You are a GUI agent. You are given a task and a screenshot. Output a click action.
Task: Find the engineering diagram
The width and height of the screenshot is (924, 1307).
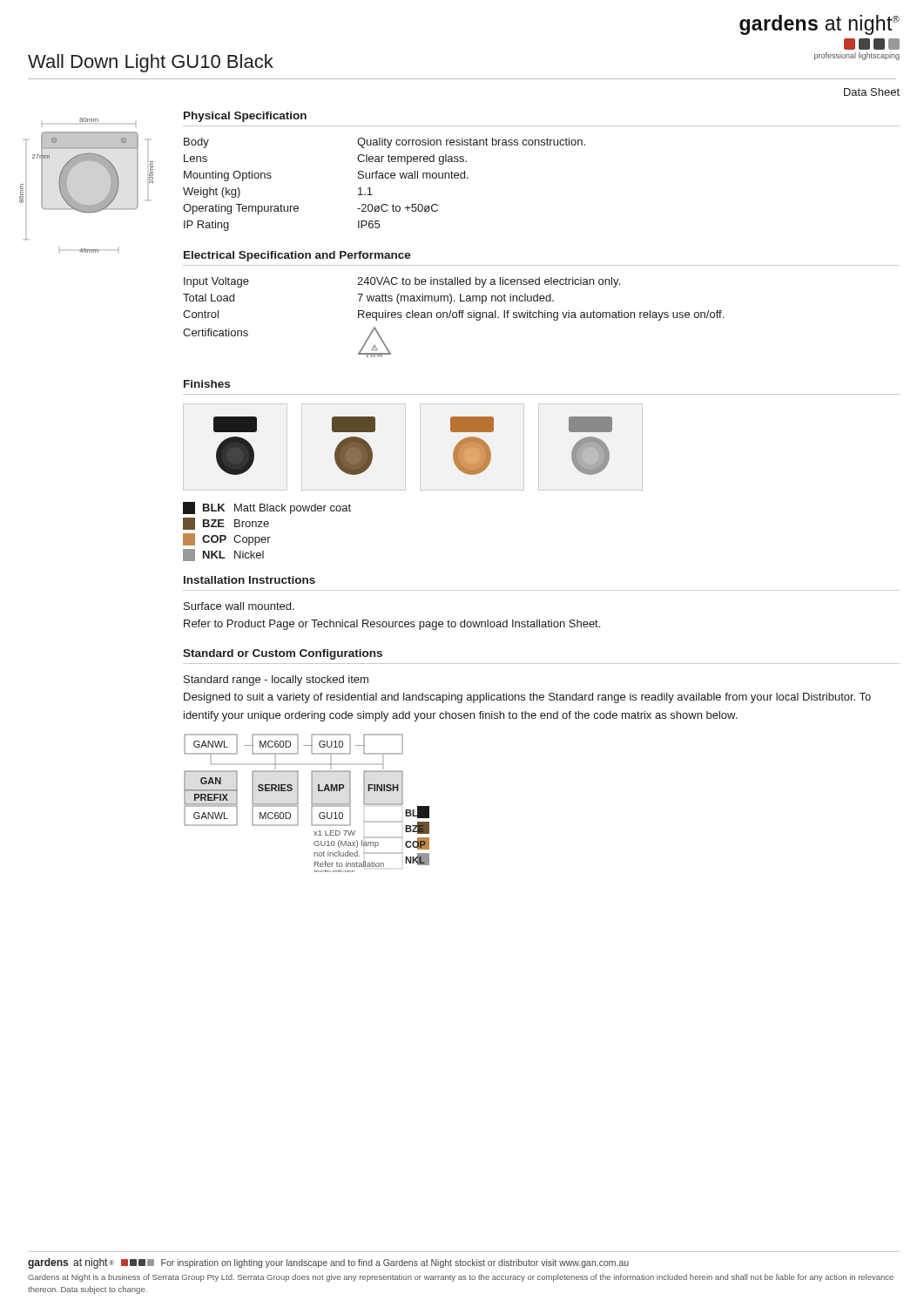click(89, 209)
